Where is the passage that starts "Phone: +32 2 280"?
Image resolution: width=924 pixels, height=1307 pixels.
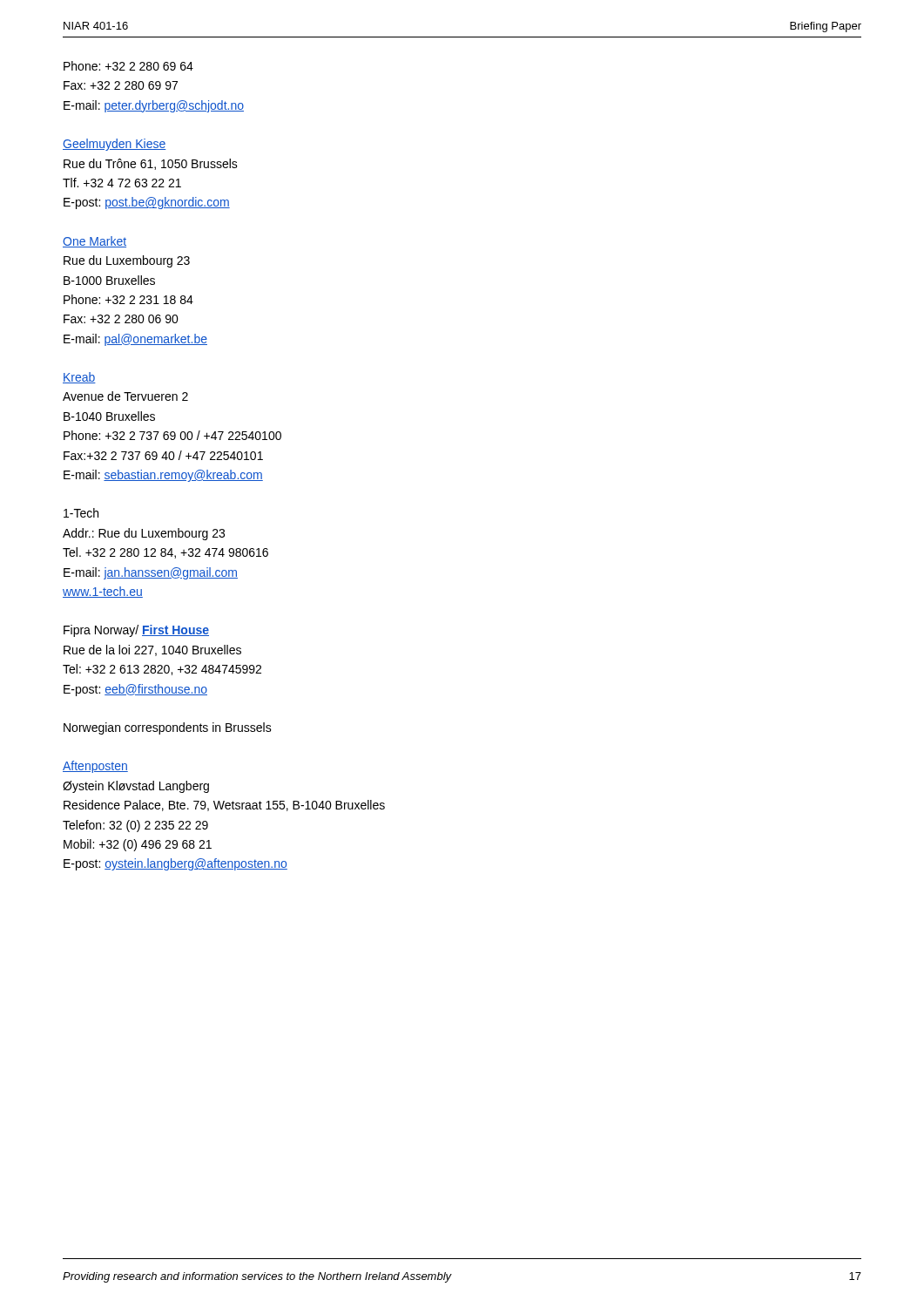[128, 66]
